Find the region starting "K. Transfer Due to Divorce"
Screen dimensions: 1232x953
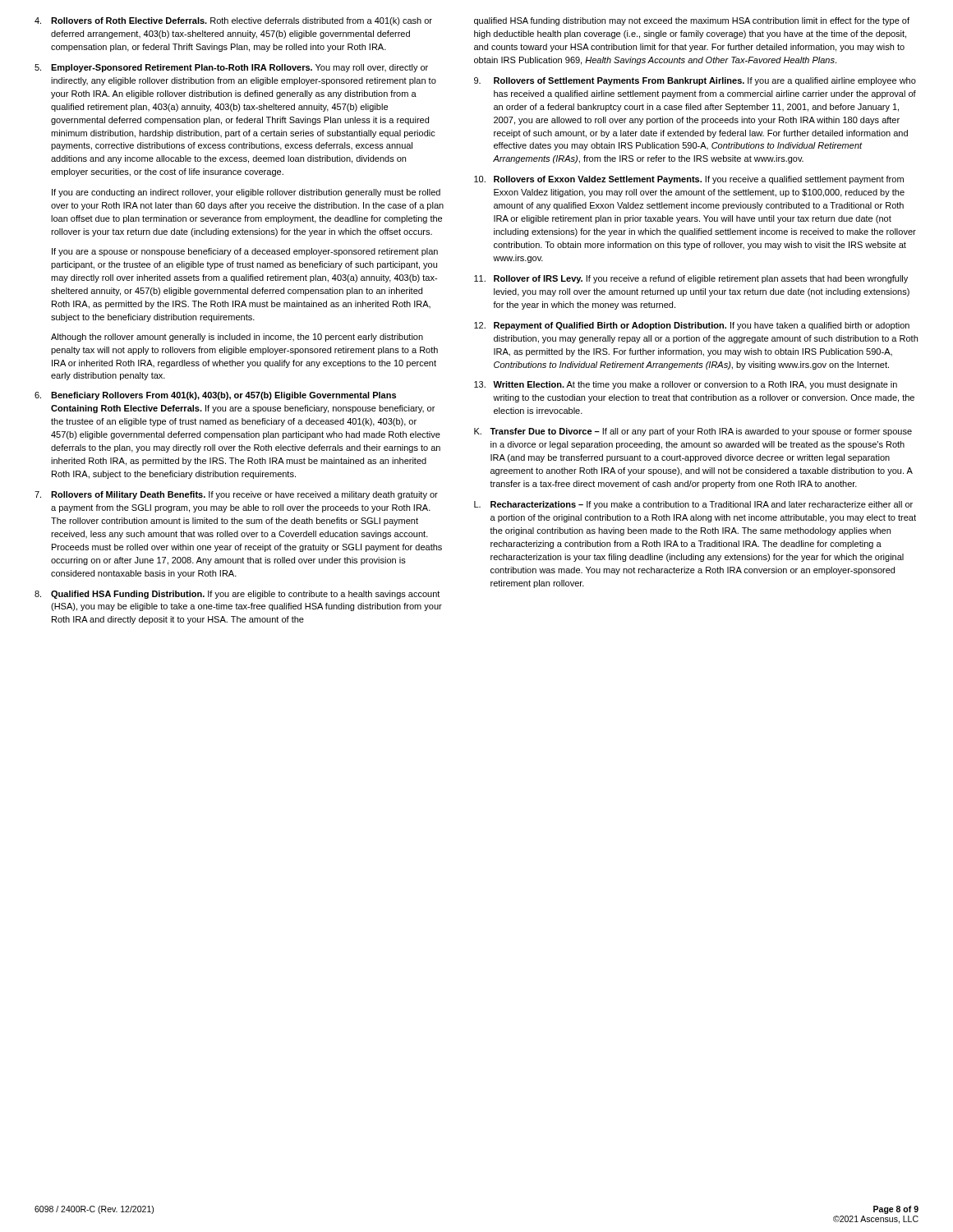696,458
